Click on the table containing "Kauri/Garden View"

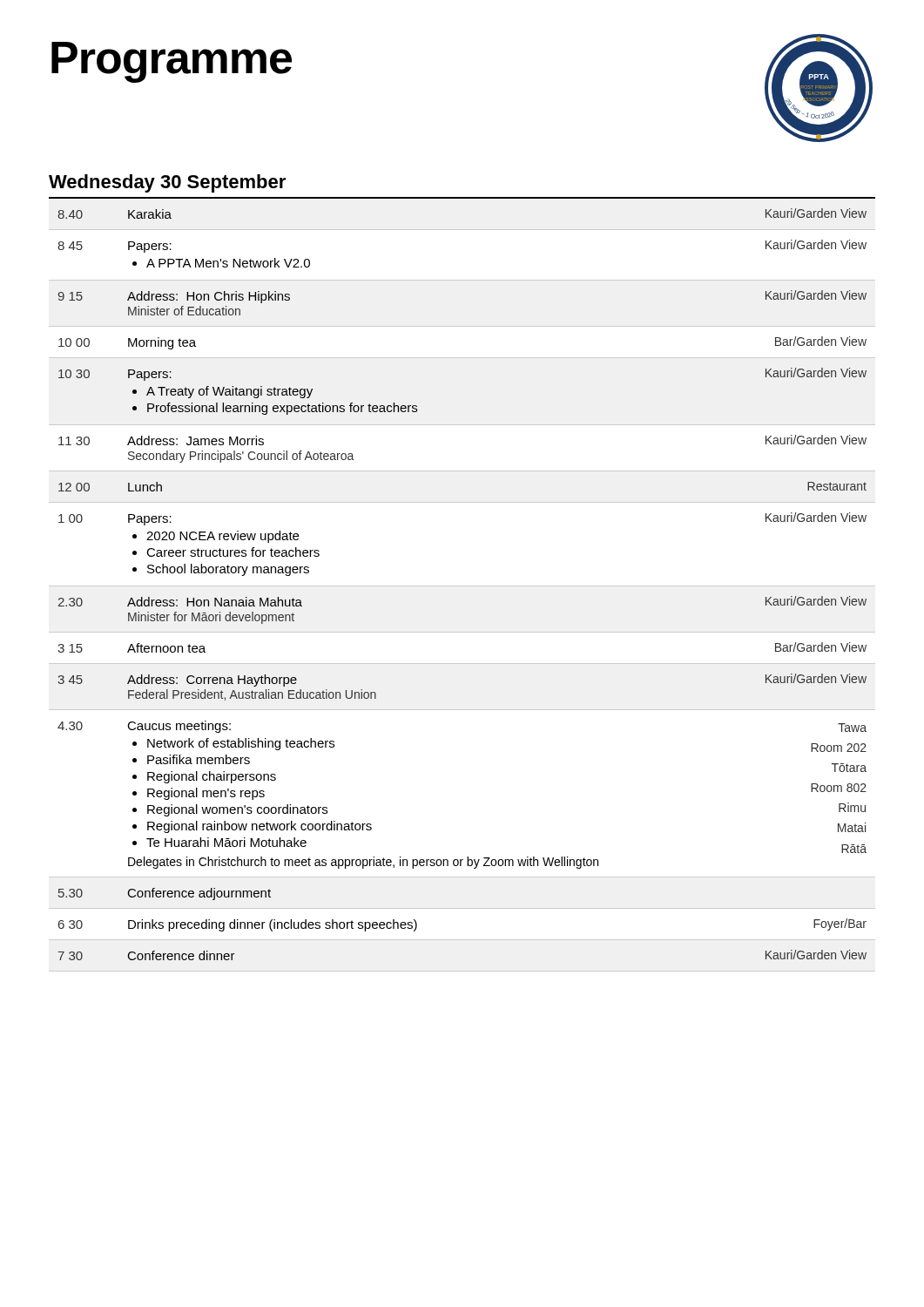[x=462, y=585]
